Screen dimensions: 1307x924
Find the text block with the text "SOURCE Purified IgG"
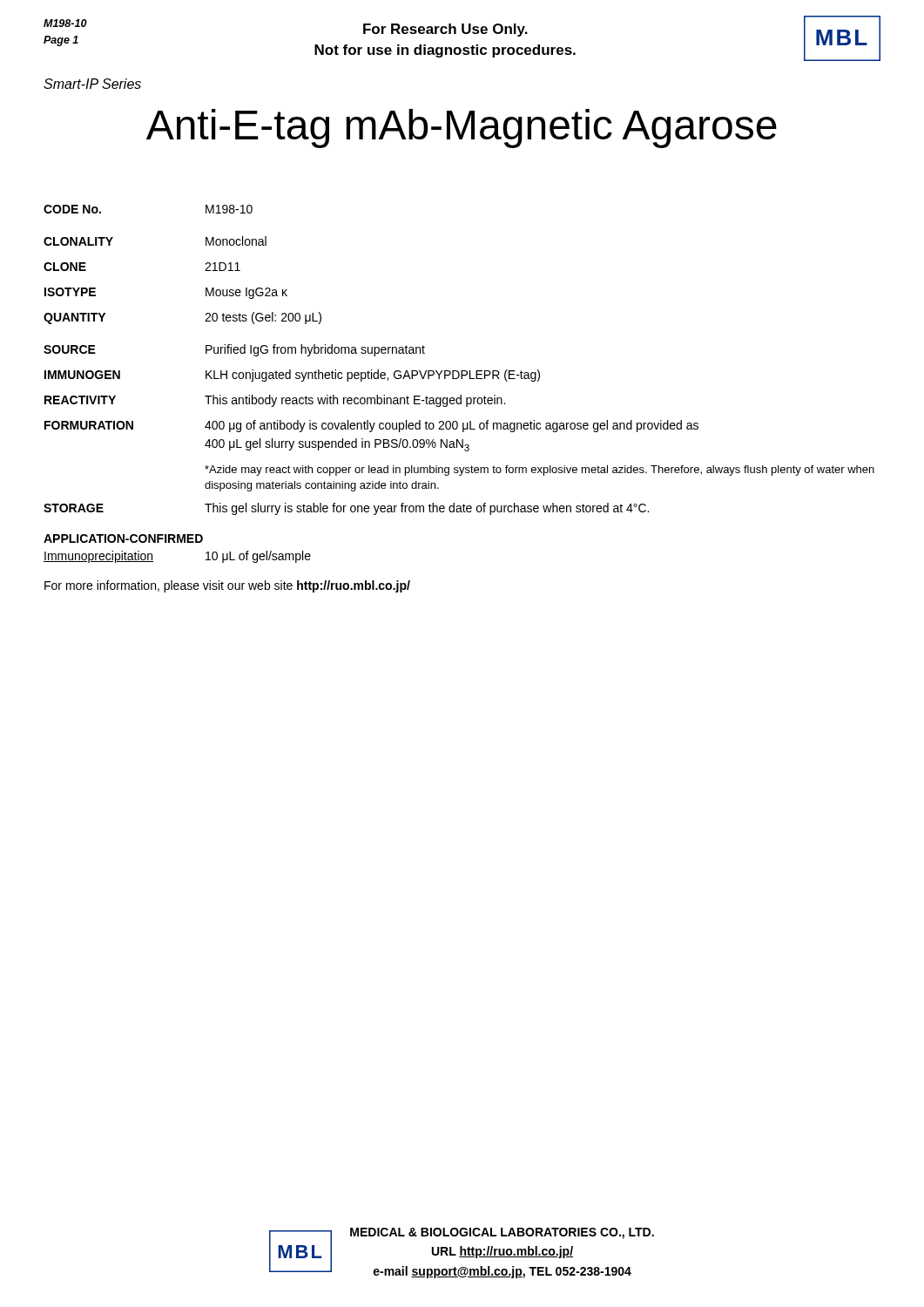pos(462,398)
